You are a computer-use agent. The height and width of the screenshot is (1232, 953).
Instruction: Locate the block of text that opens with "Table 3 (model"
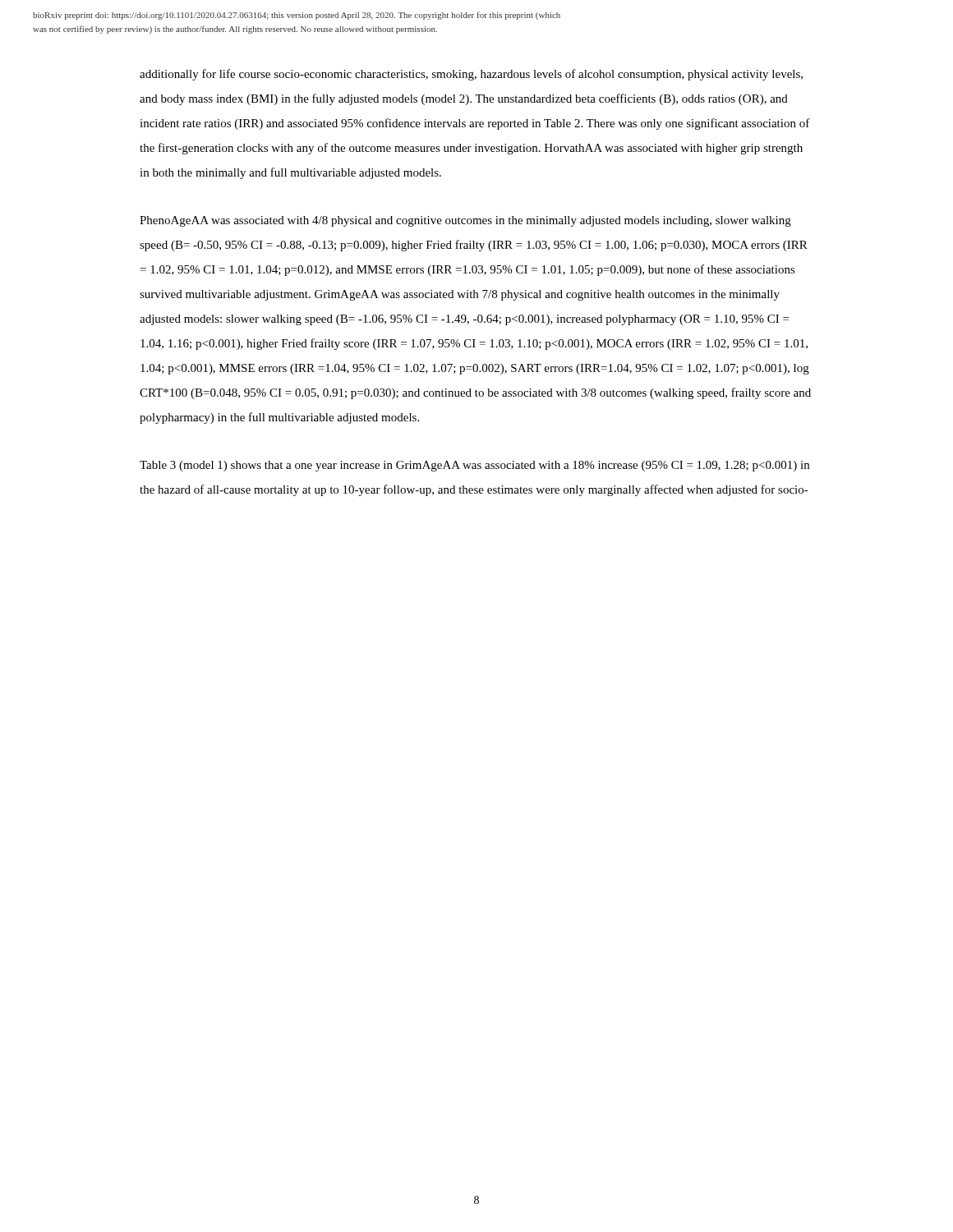tap(475, 477)
